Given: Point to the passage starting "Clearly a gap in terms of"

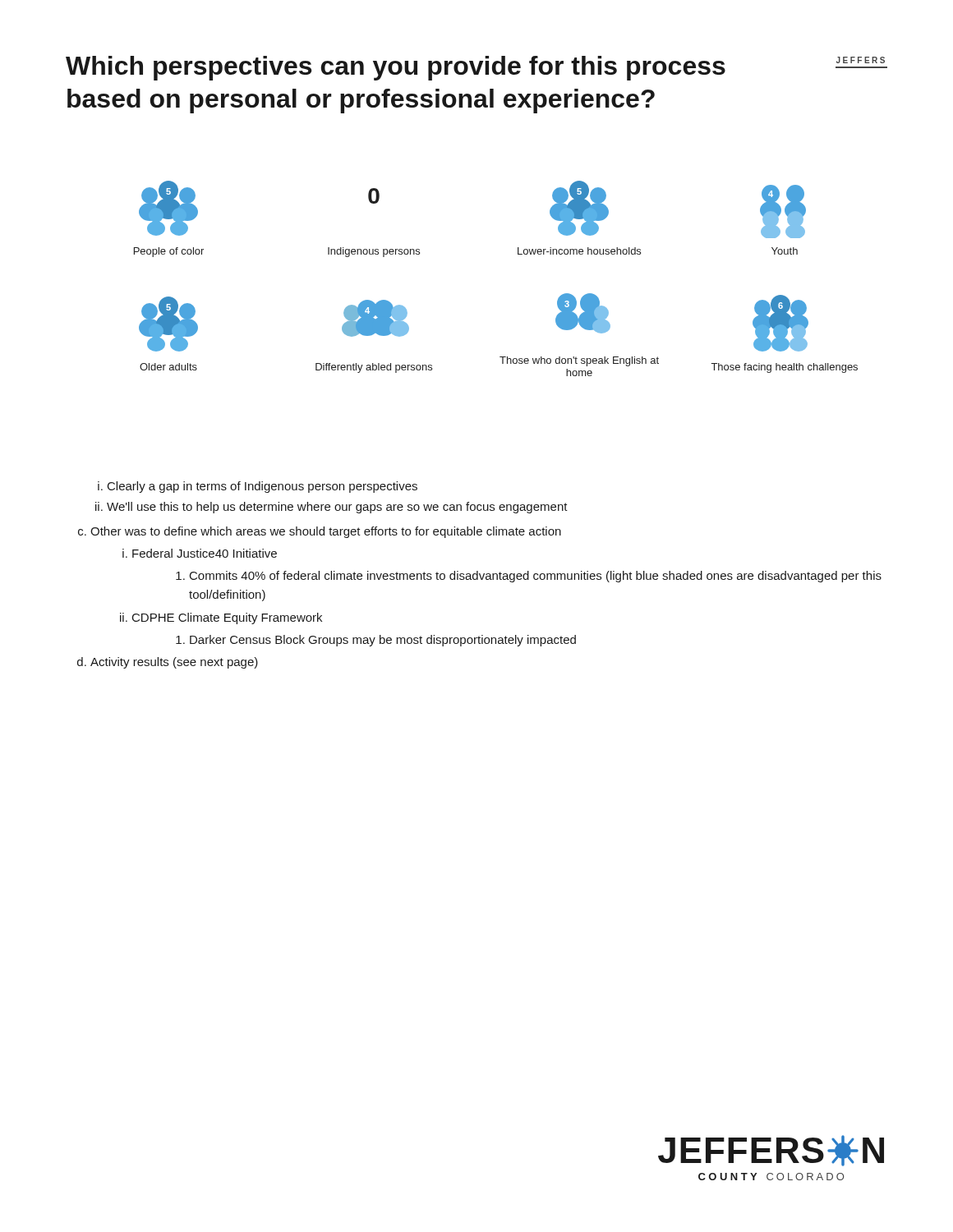Looking at the screenshot, I should (262, 486).
